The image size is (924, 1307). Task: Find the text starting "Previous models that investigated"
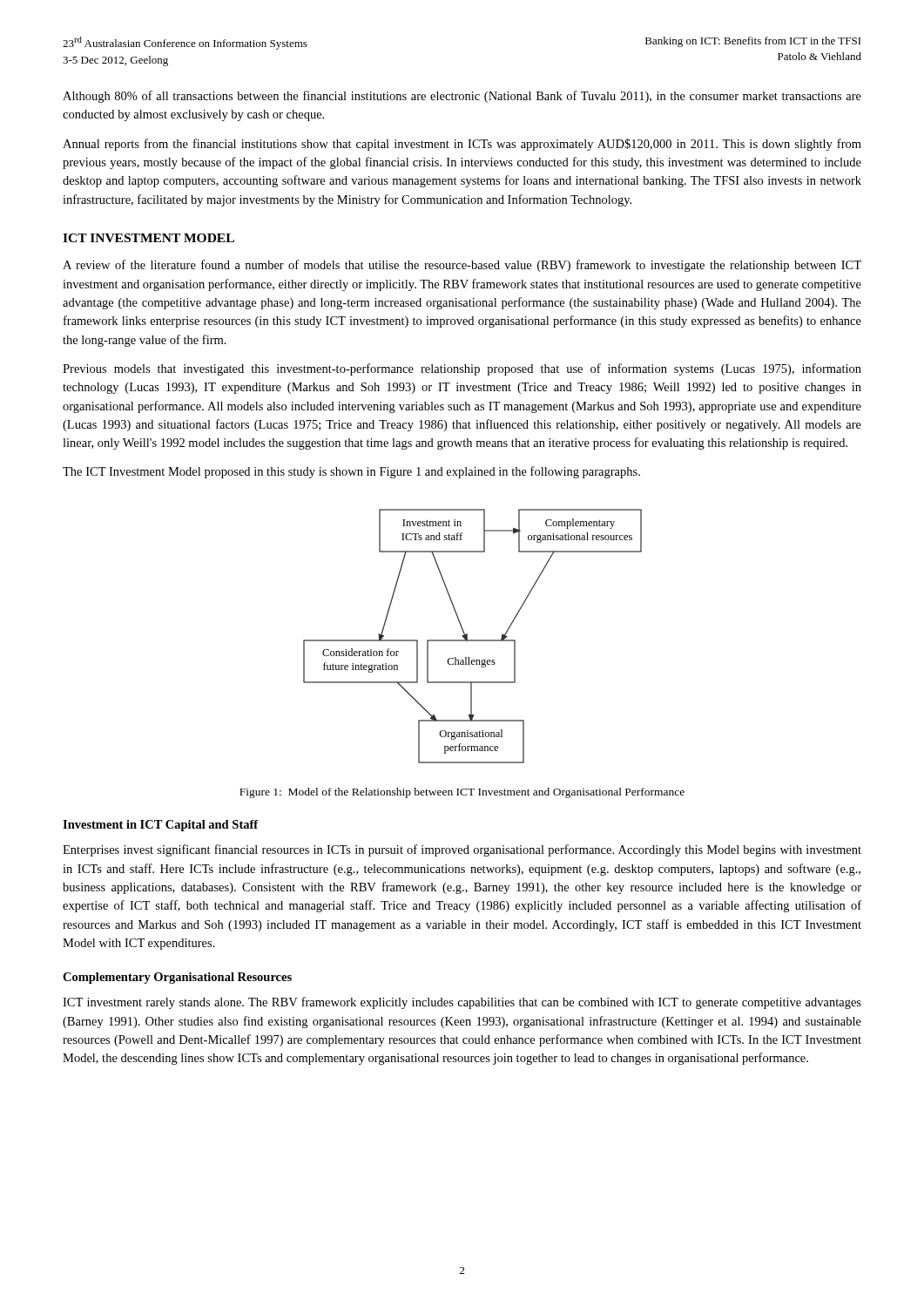coord(462,406)
